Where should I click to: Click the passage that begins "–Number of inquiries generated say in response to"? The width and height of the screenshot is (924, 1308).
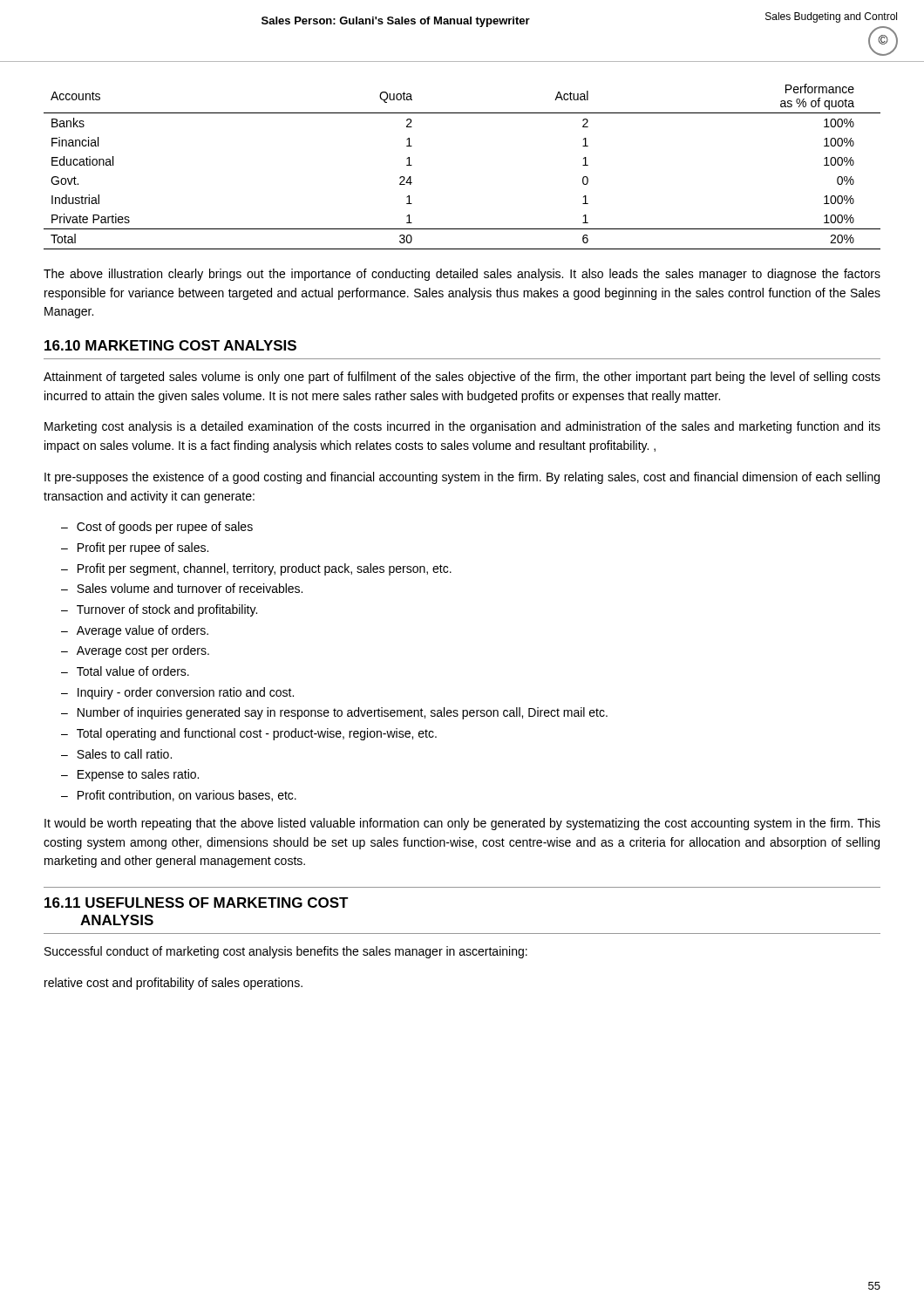tap(335, 713)
